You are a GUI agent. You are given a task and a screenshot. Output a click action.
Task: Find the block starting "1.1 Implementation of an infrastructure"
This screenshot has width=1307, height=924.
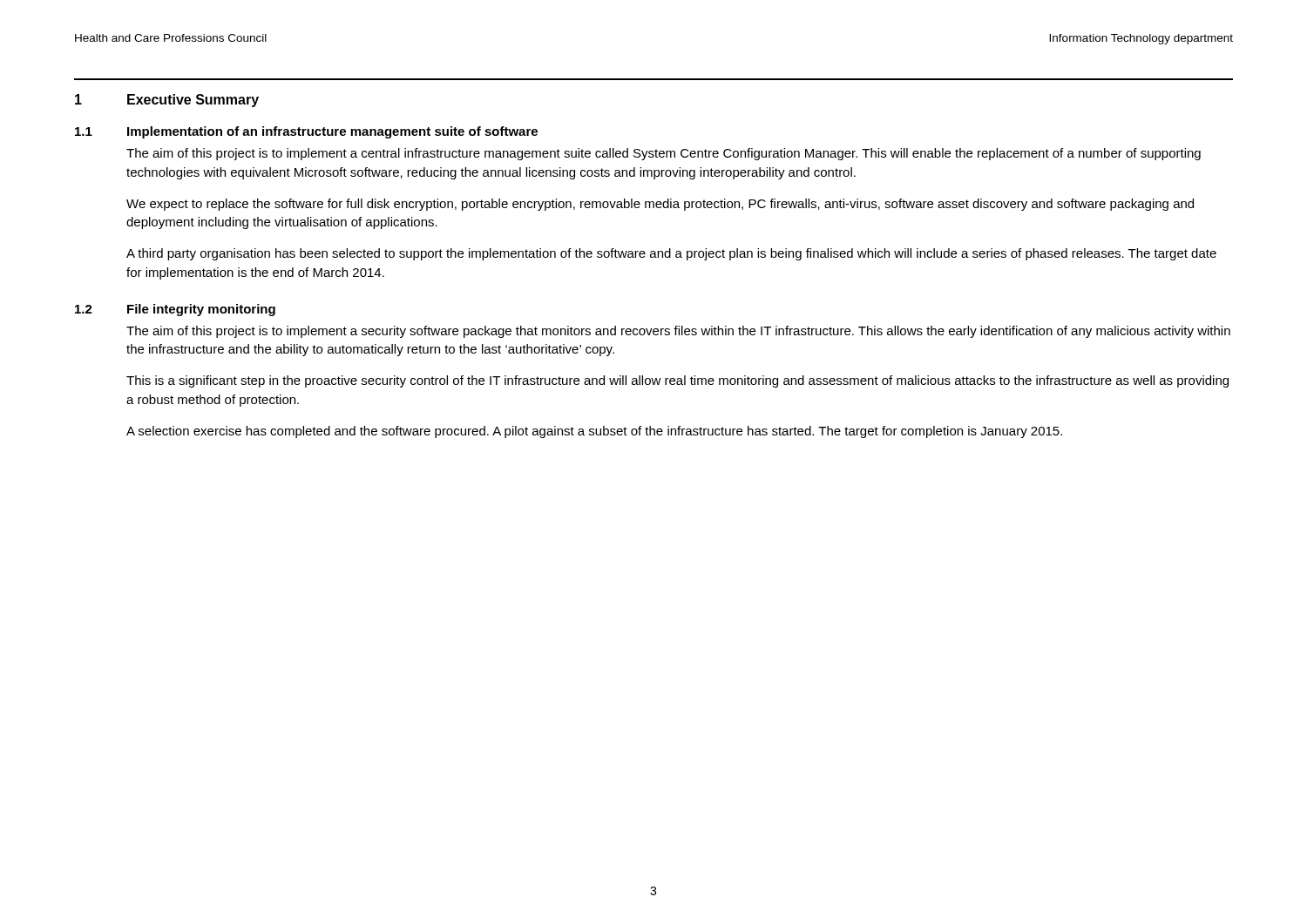(x=306, y=131)
